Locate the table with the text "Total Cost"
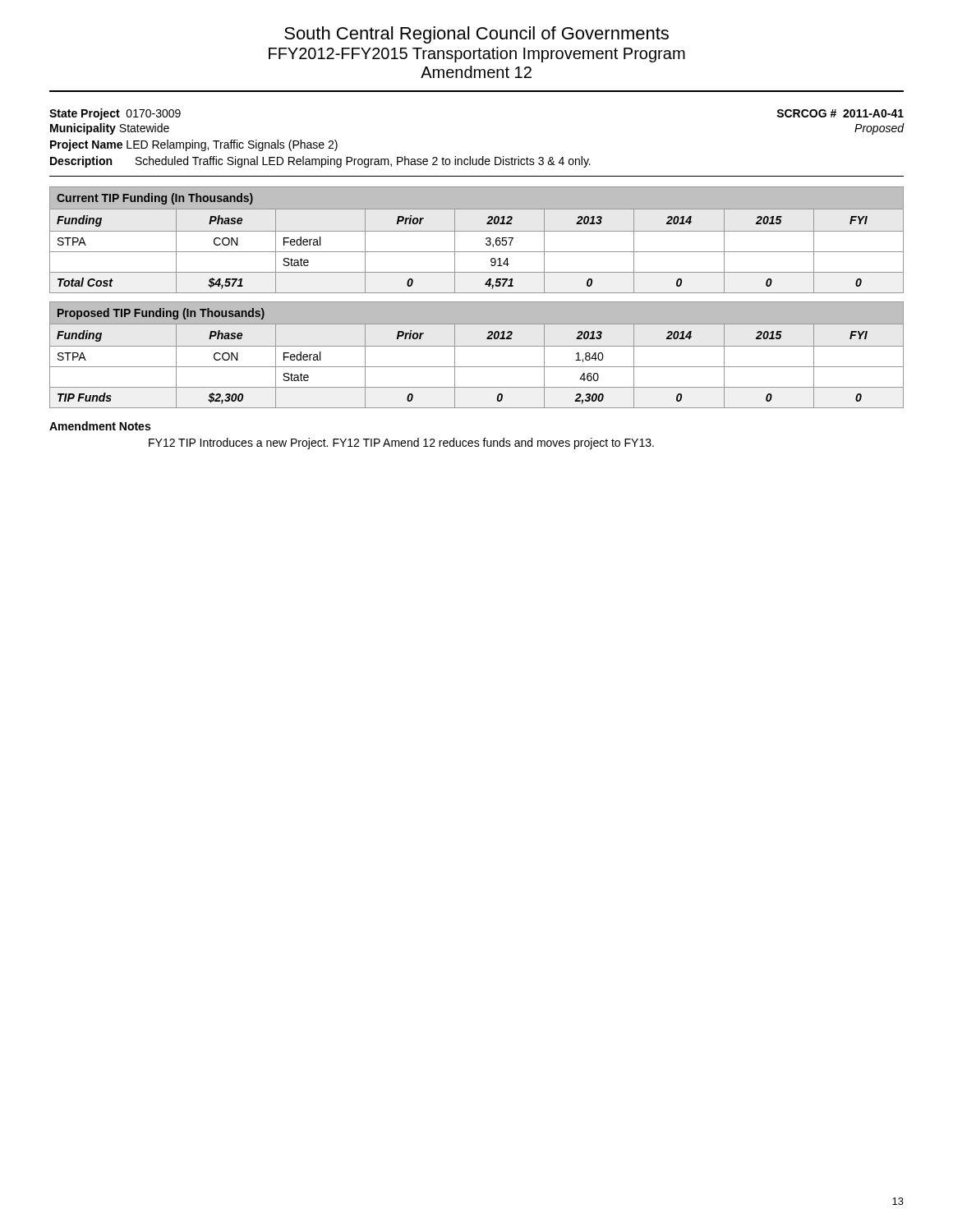The image size is (953, 1232). pos(476,240)
